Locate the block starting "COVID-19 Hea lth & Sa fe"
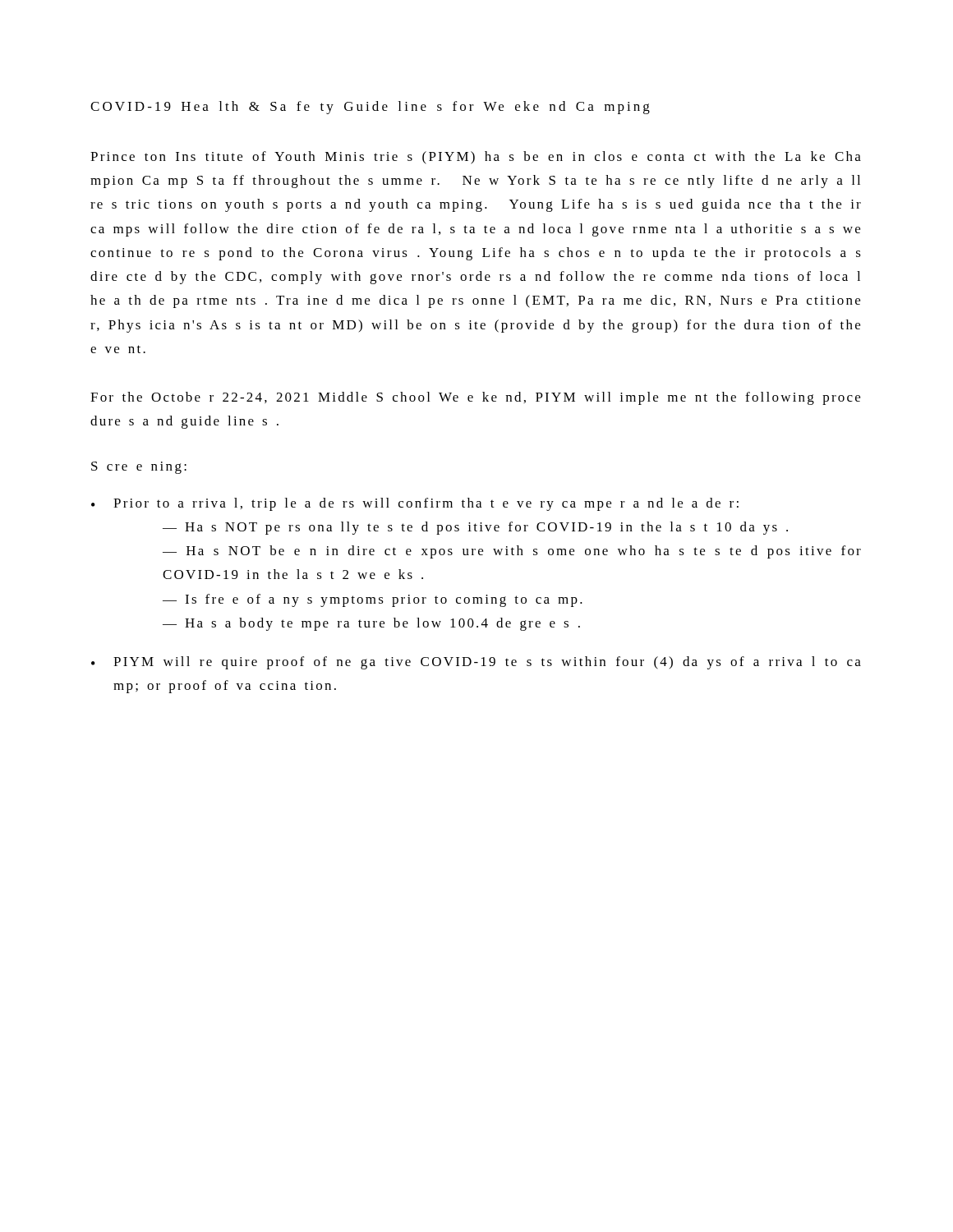Image resolution: width=953 pixels, height=1232 pixels. (371, 106)
